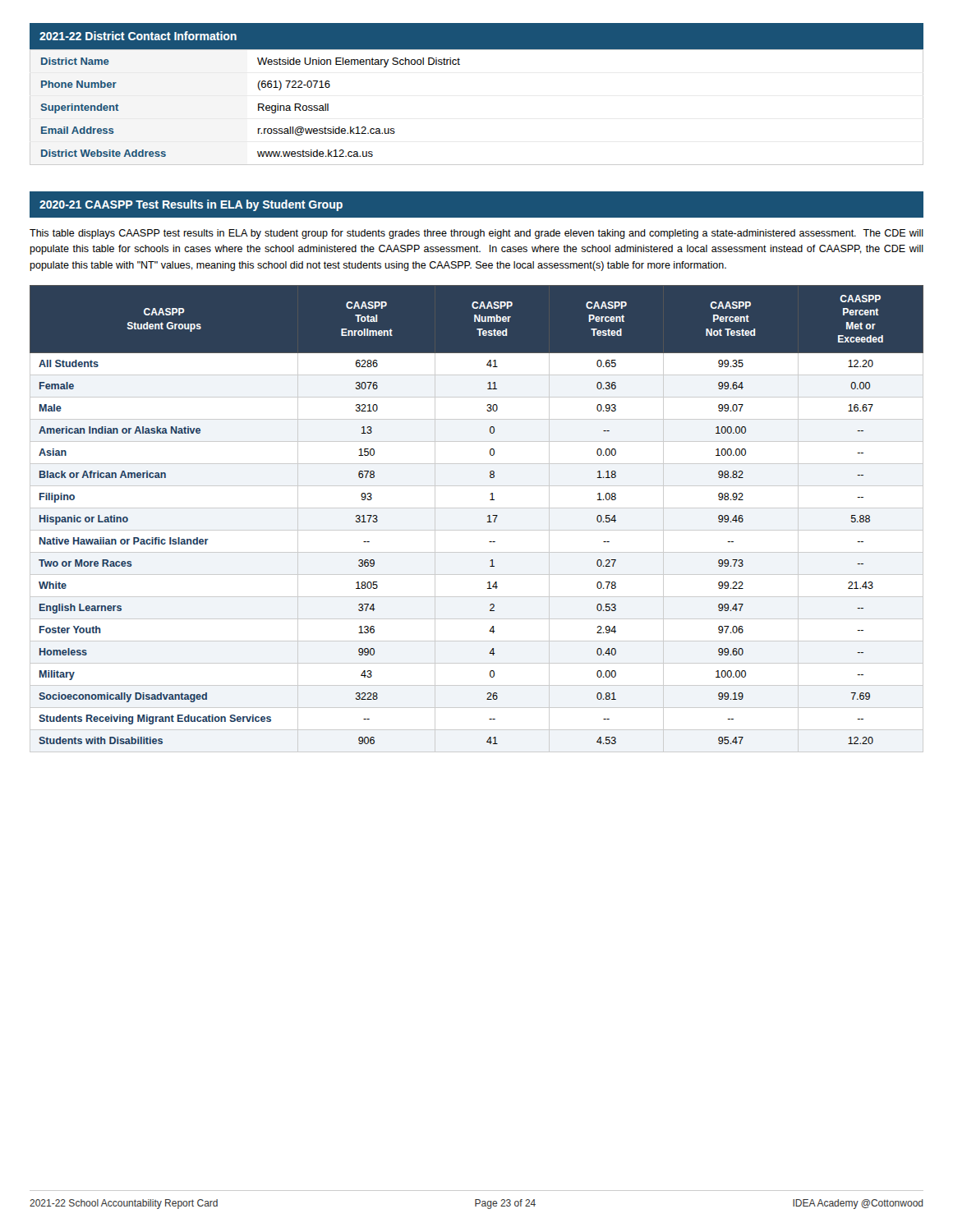953x1232 pixels.
Task: Click on the table containing "Two or More Races"
Action: point(476,519)
